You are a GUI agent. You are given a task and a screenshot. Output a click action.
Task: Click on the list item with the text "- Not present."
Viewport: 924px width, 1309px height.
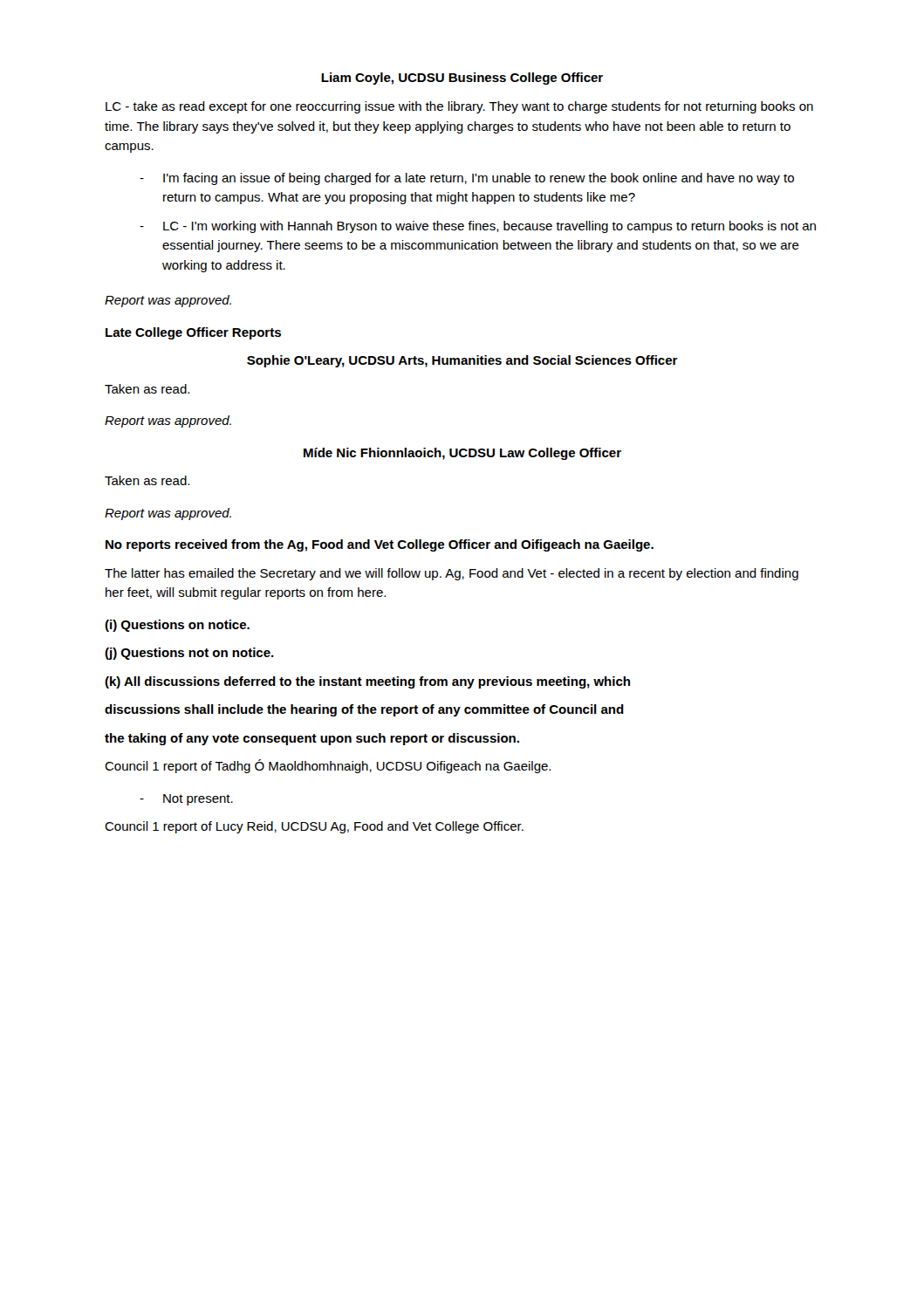[186, 800]
